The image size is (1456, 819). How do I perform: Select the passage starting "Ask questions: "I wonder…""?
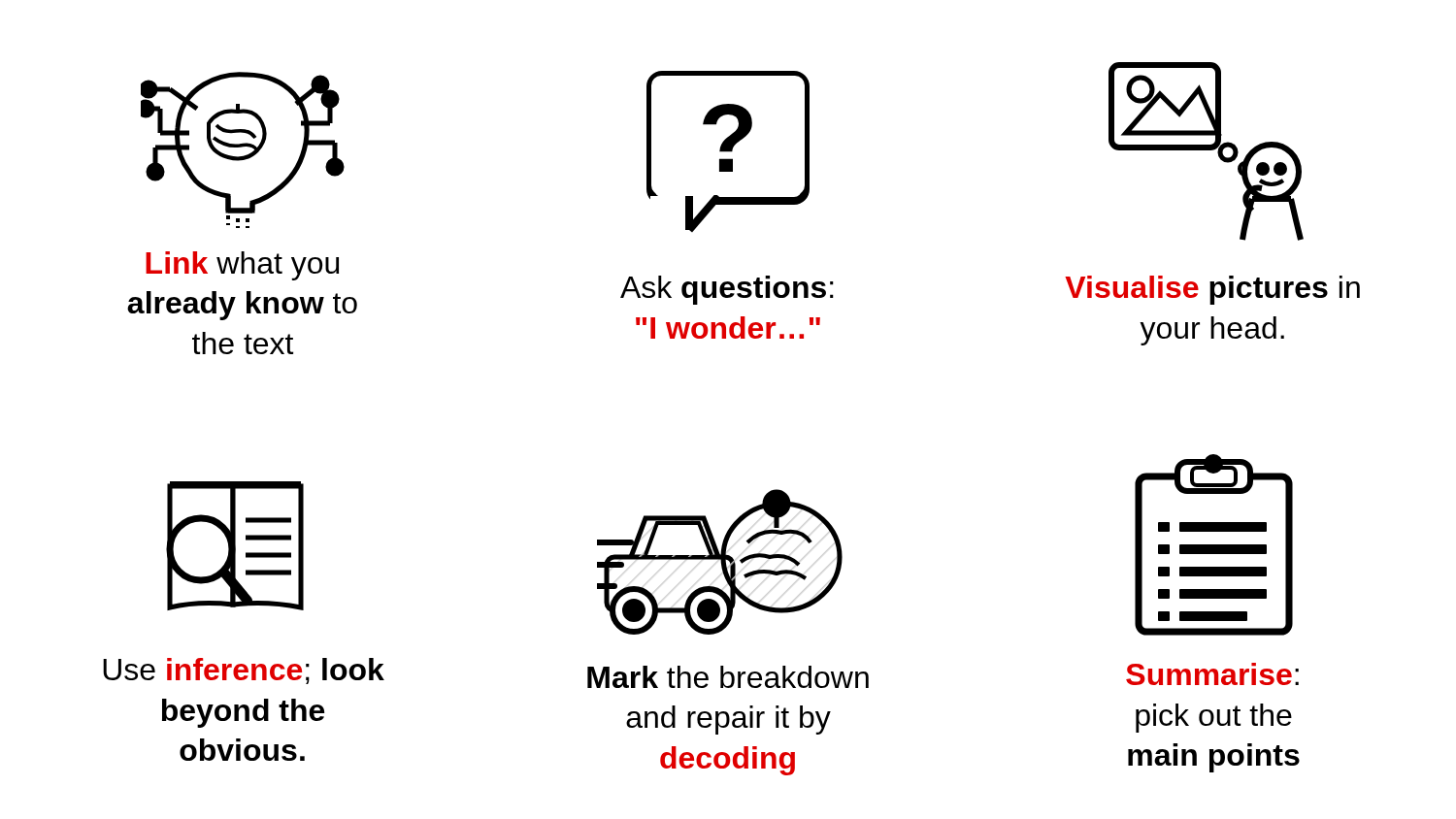pos(728,308)
